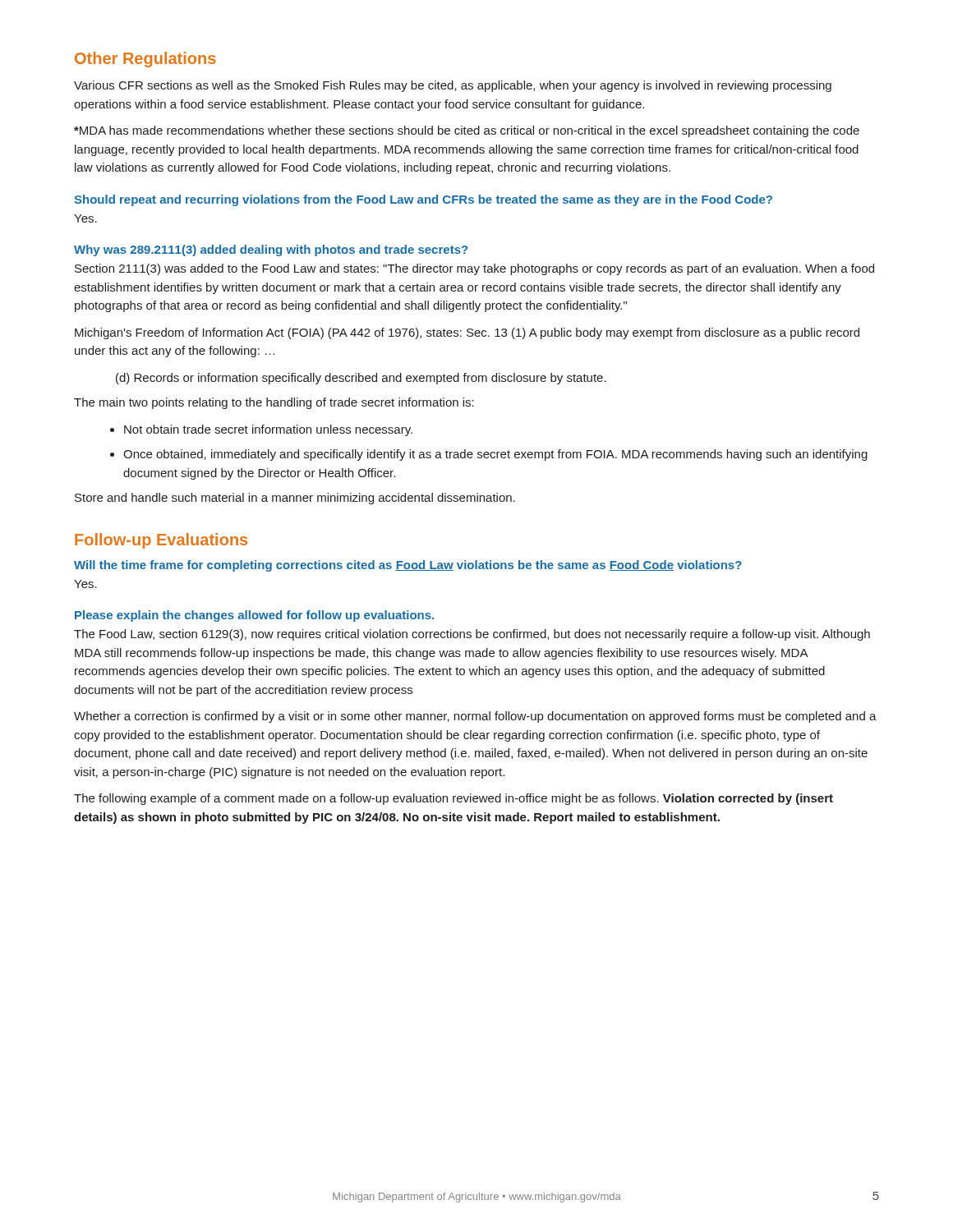The image size is (953, 1232).
Task: Select the passage starting "Please explain the changes allowed for follow"
Action: (254, 615)
